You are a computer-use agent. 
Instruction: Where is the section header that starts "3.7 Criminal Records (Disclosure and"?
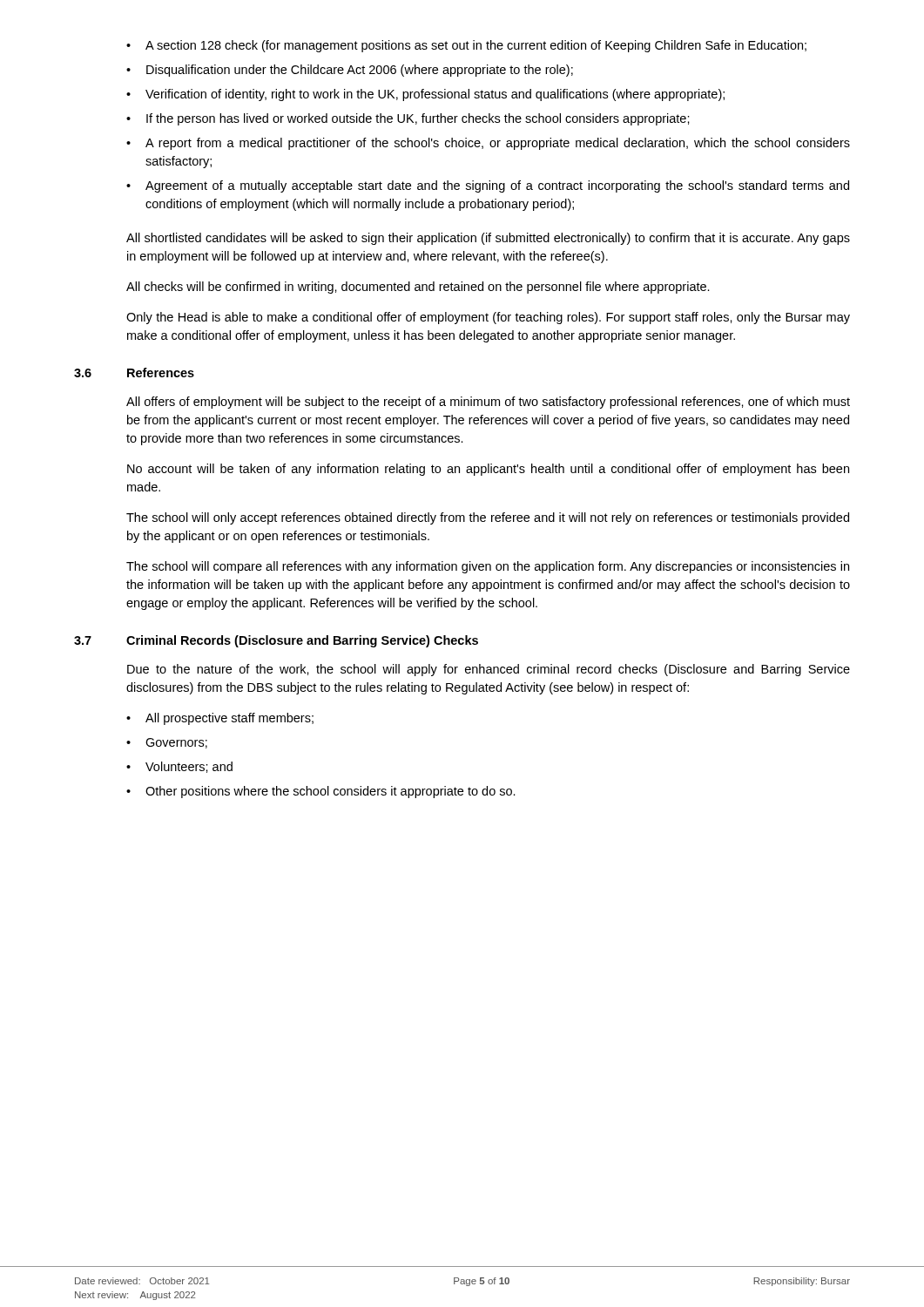[276, 641]
